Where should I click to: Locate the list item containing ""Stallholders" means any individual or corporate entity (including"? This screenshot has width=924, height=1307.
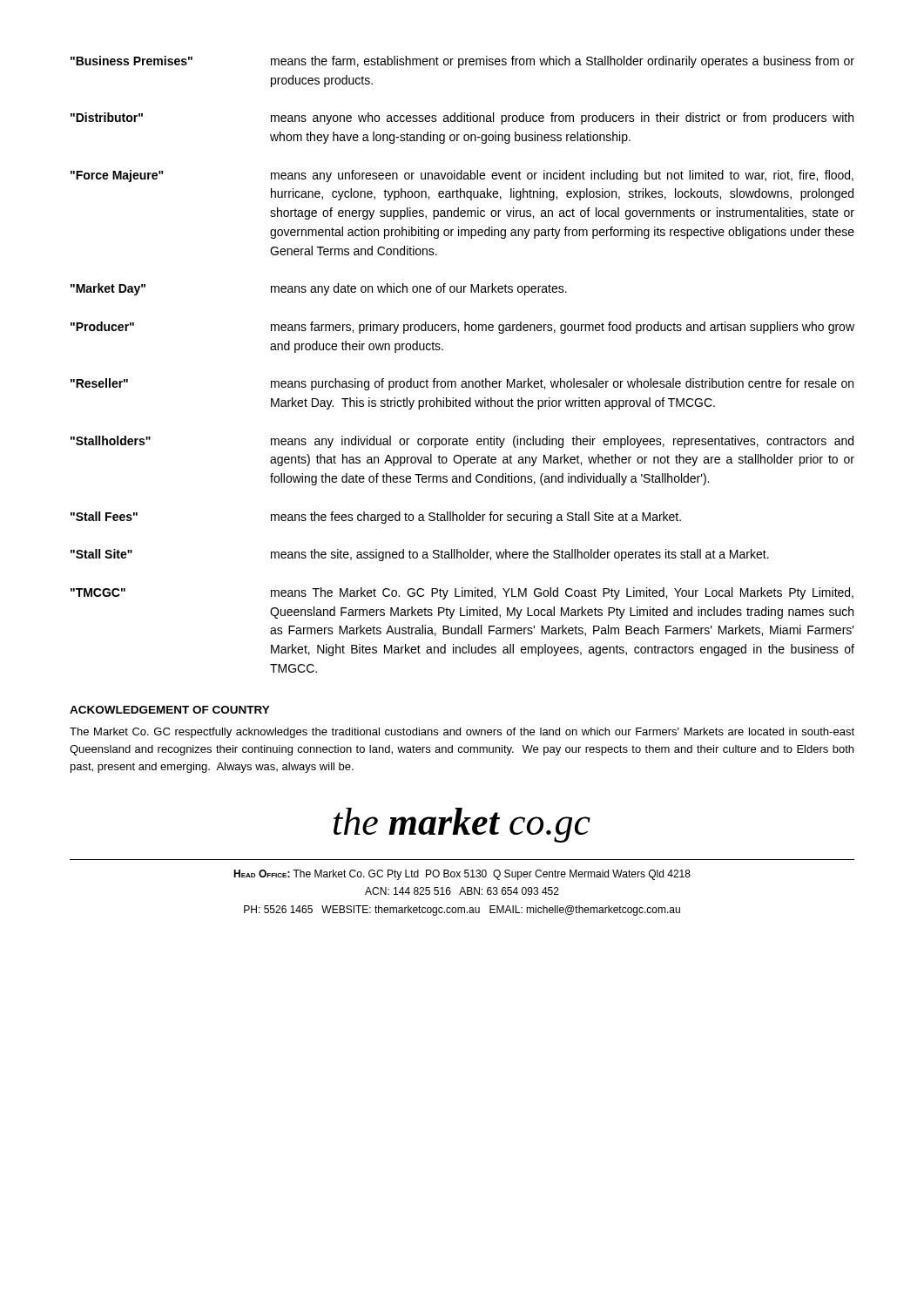[x=462, y=460]
